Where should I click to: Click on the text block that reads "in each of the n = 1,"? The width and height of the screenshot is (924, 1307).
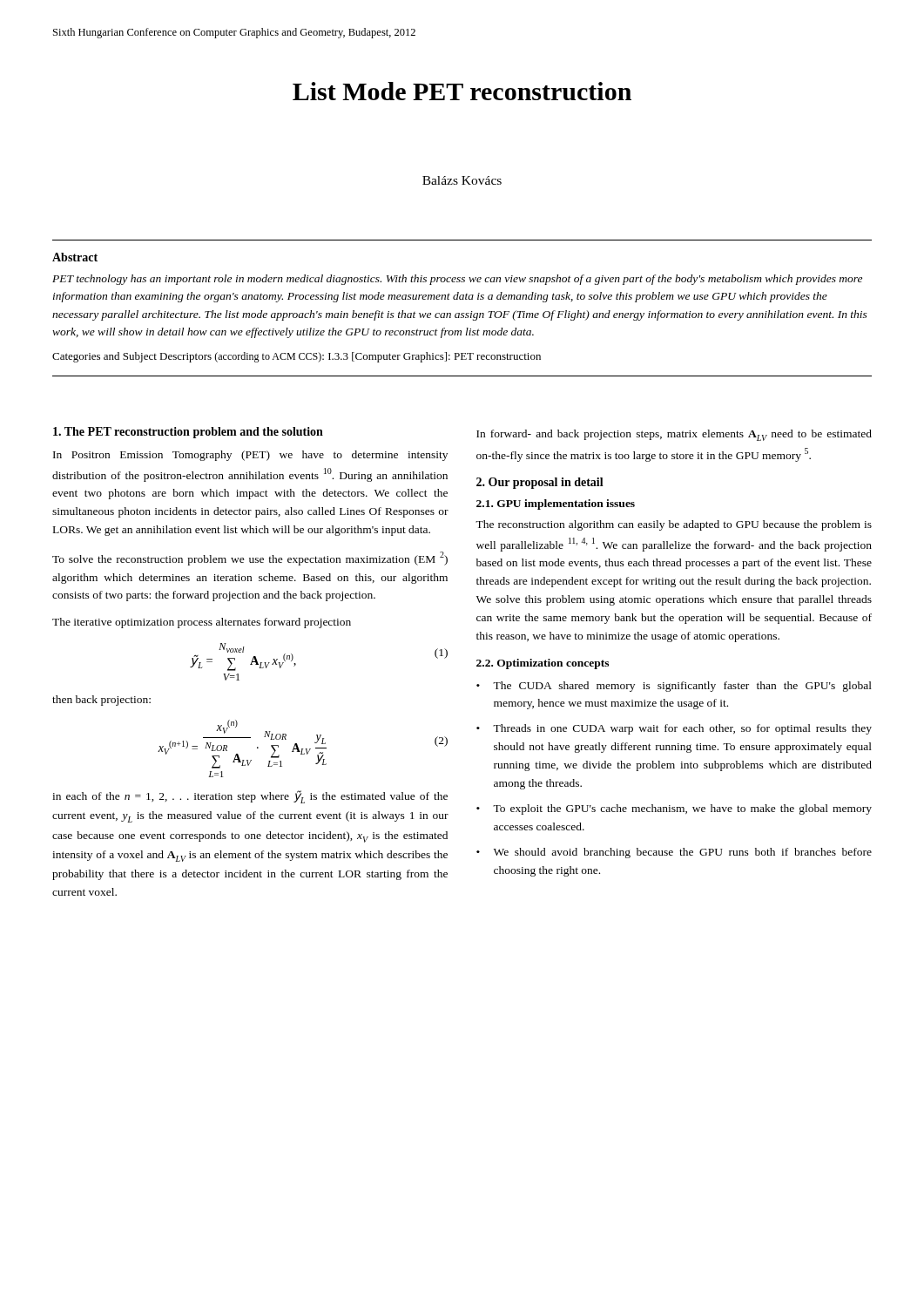pos(250,844)
